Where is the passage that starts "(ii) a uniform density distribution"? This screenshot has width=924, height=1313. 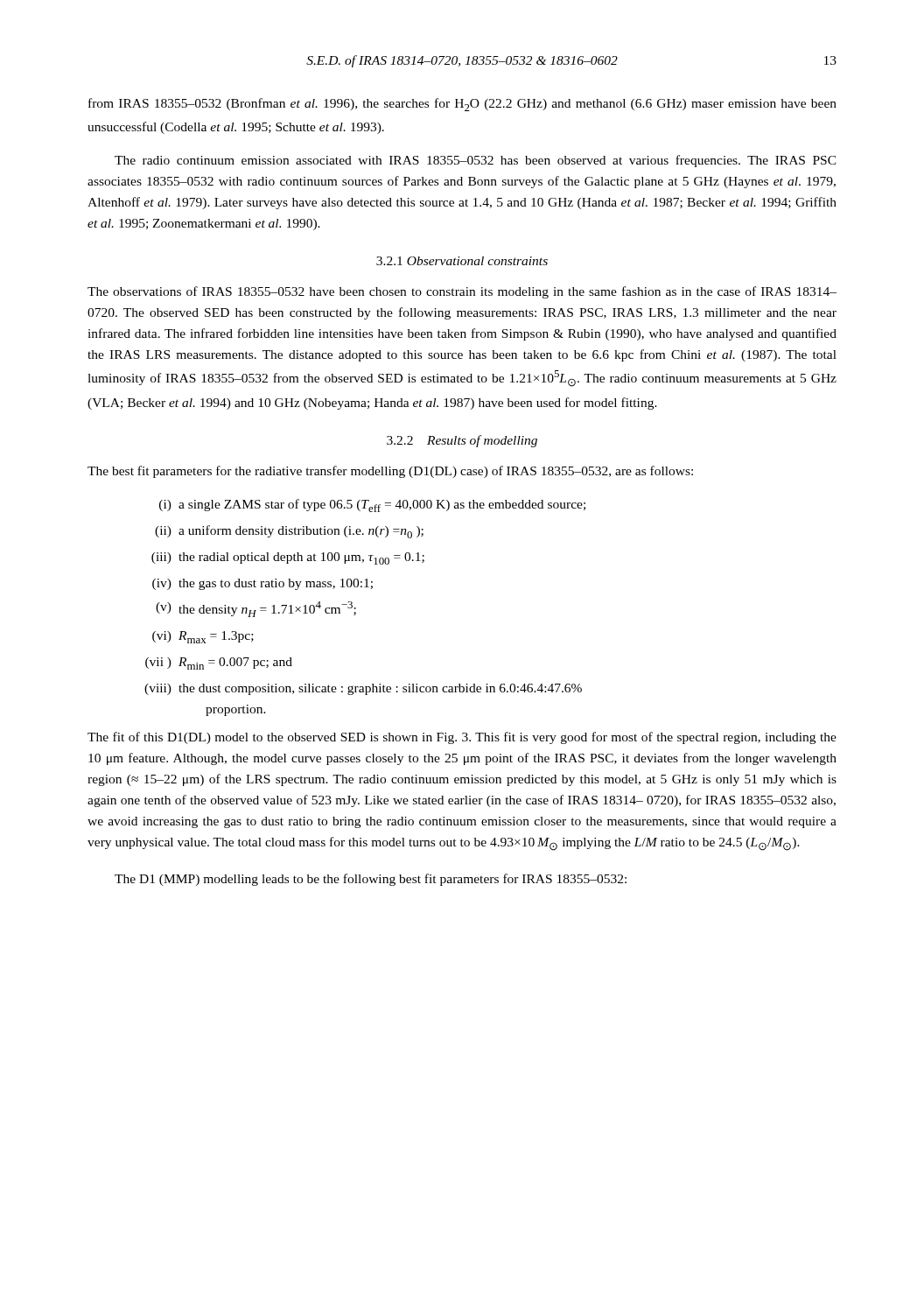[x=289, y=532]
